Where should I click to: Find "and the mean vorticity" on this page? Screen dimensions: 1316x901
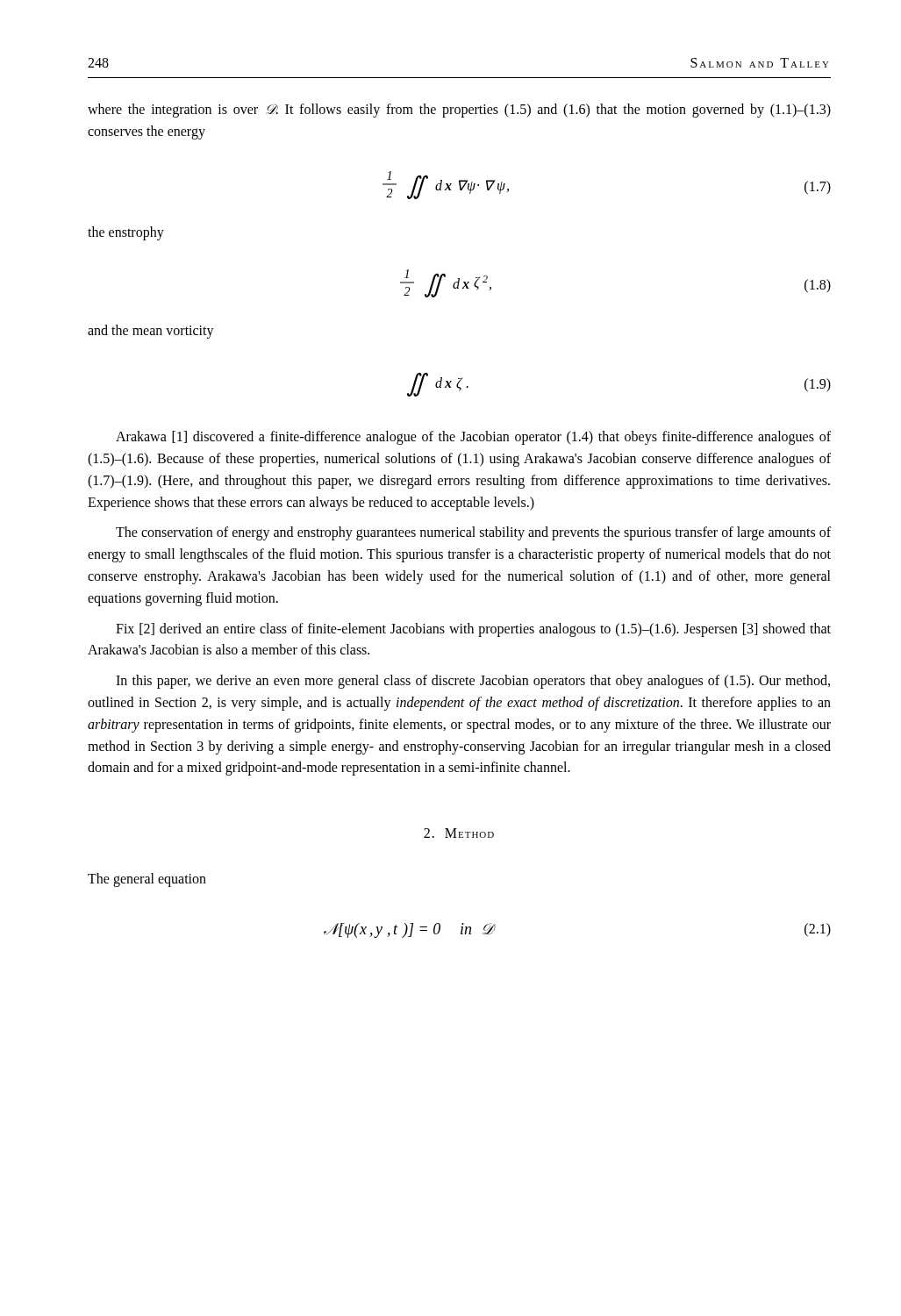[151, 331]
